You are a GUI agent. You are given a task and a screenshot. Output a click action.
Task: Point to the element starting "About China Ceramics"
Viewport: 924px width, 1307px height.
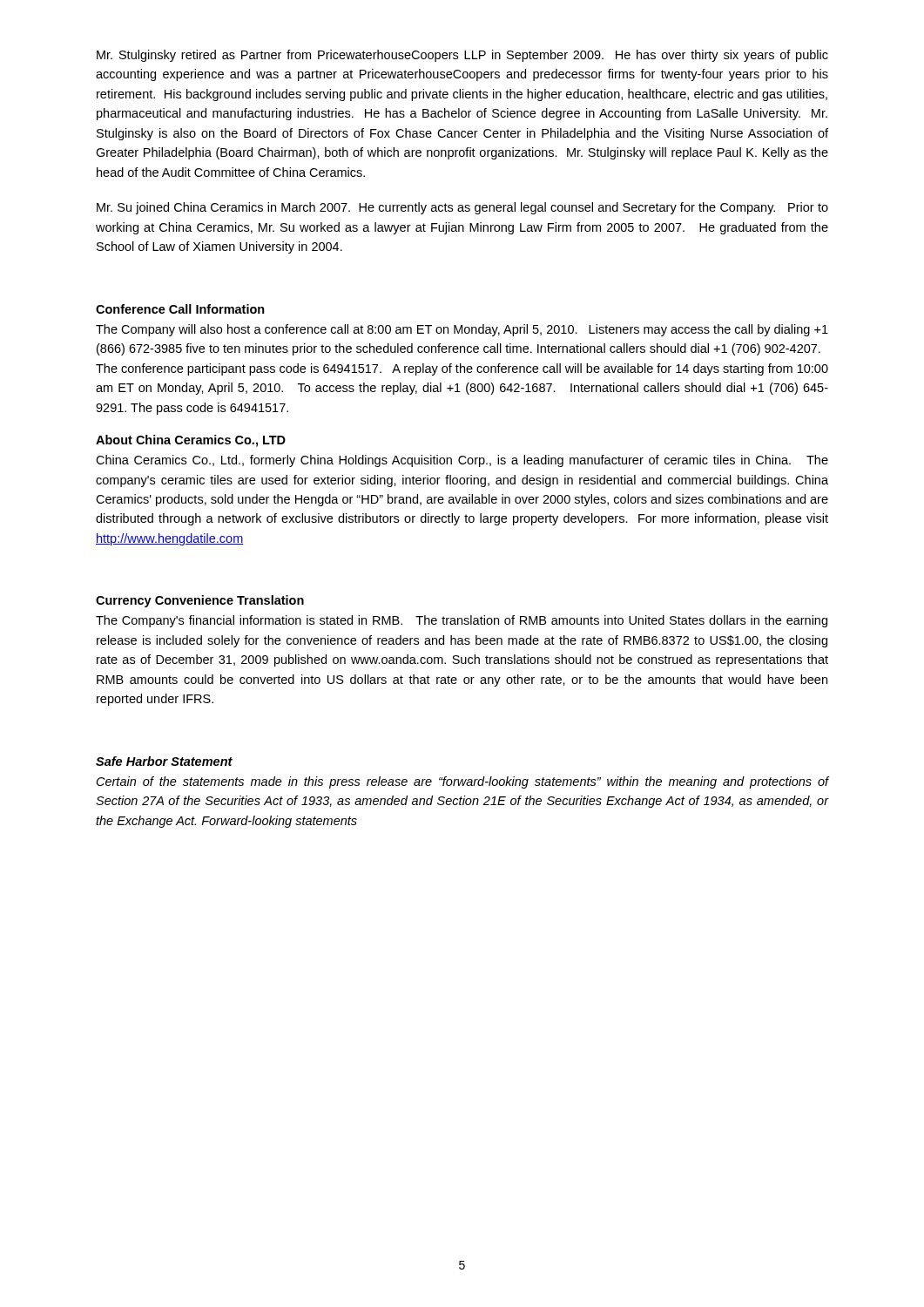pos(191,441)
